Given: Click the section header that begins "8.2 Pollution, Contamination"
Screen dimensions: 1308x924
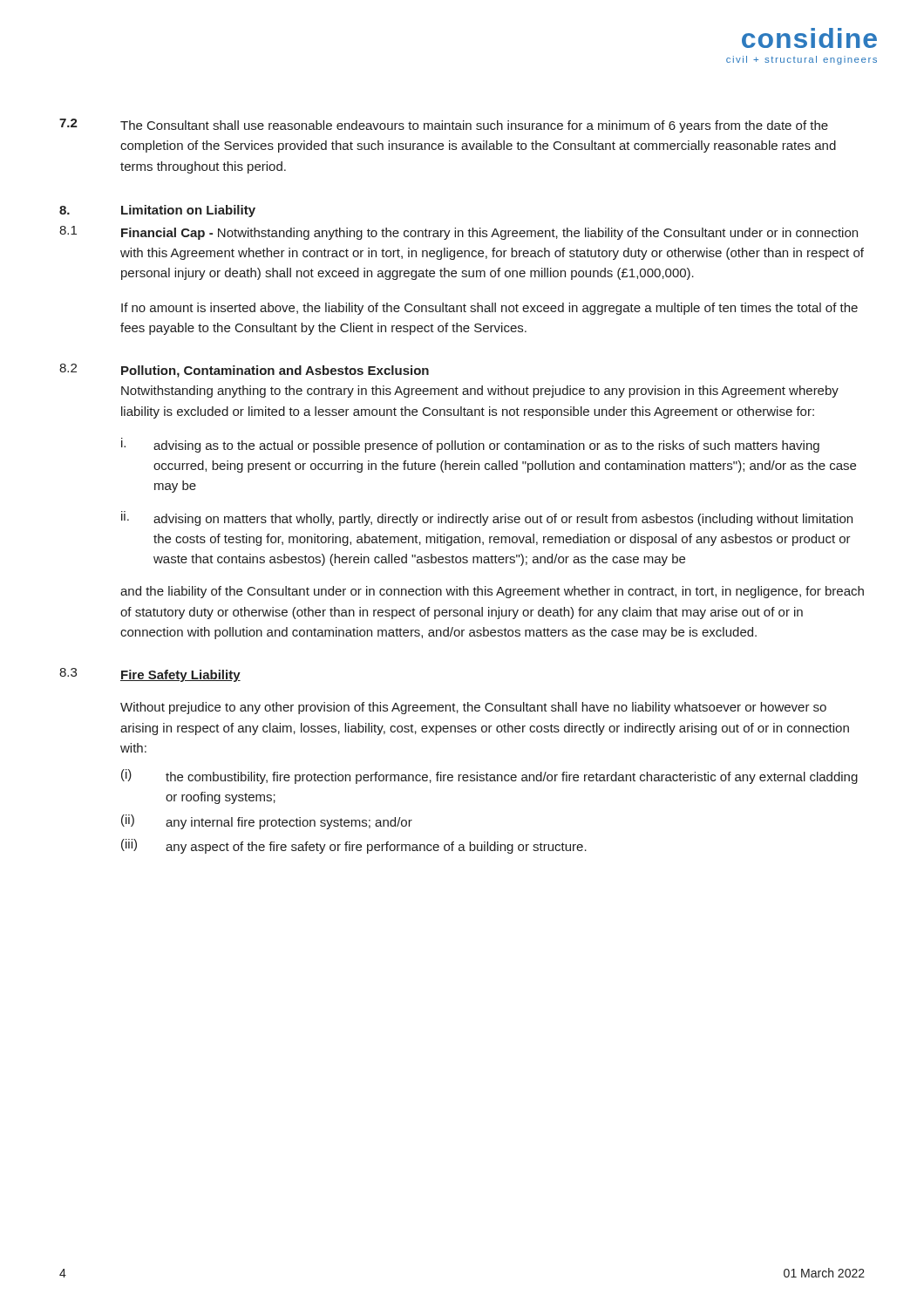Looking at the screenshot, I should pyautogui.click(x=462, y=391).
